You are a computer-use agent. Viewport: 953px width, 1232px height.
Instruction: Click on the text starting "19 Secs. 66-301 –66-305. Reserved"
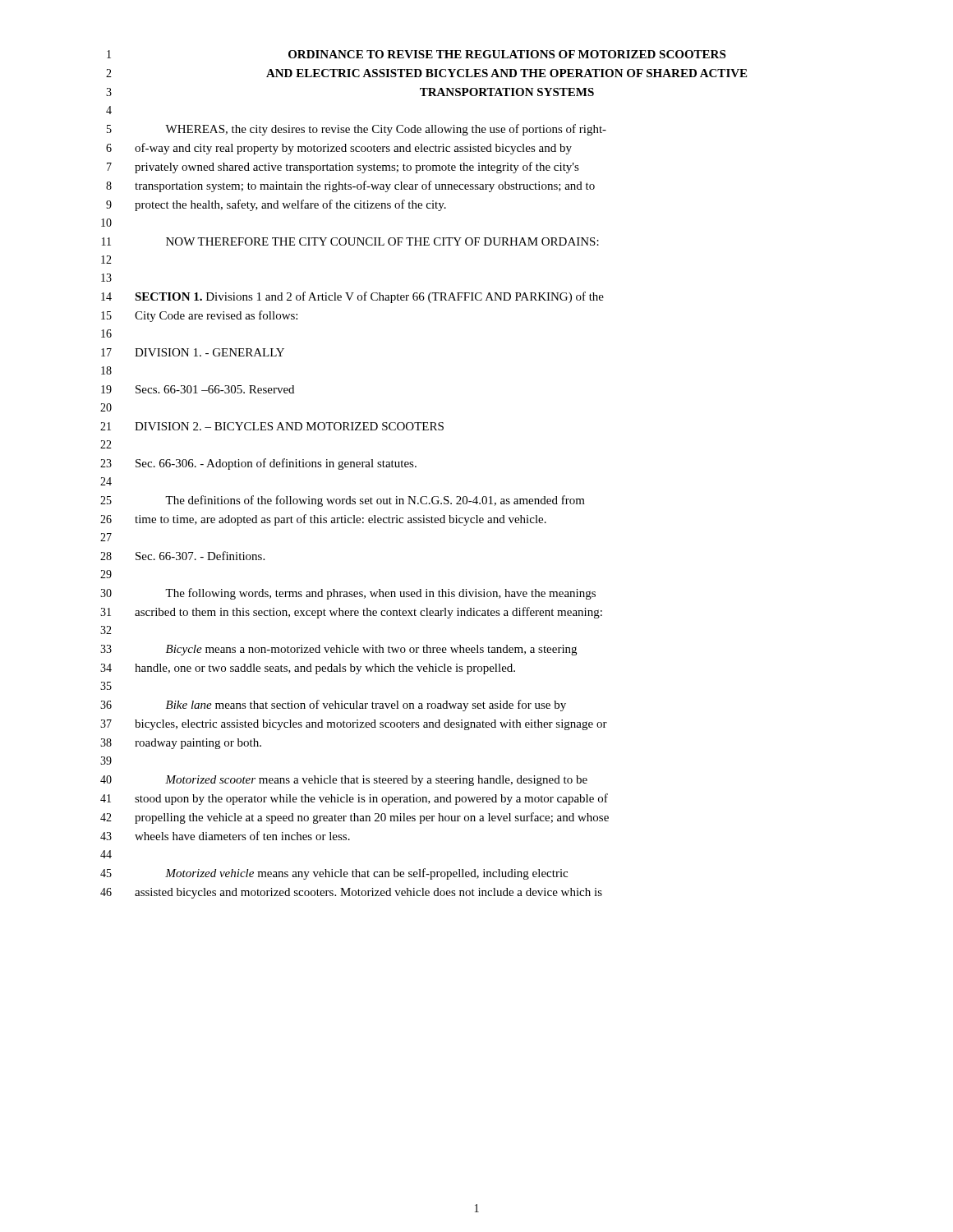click(198, 389)
